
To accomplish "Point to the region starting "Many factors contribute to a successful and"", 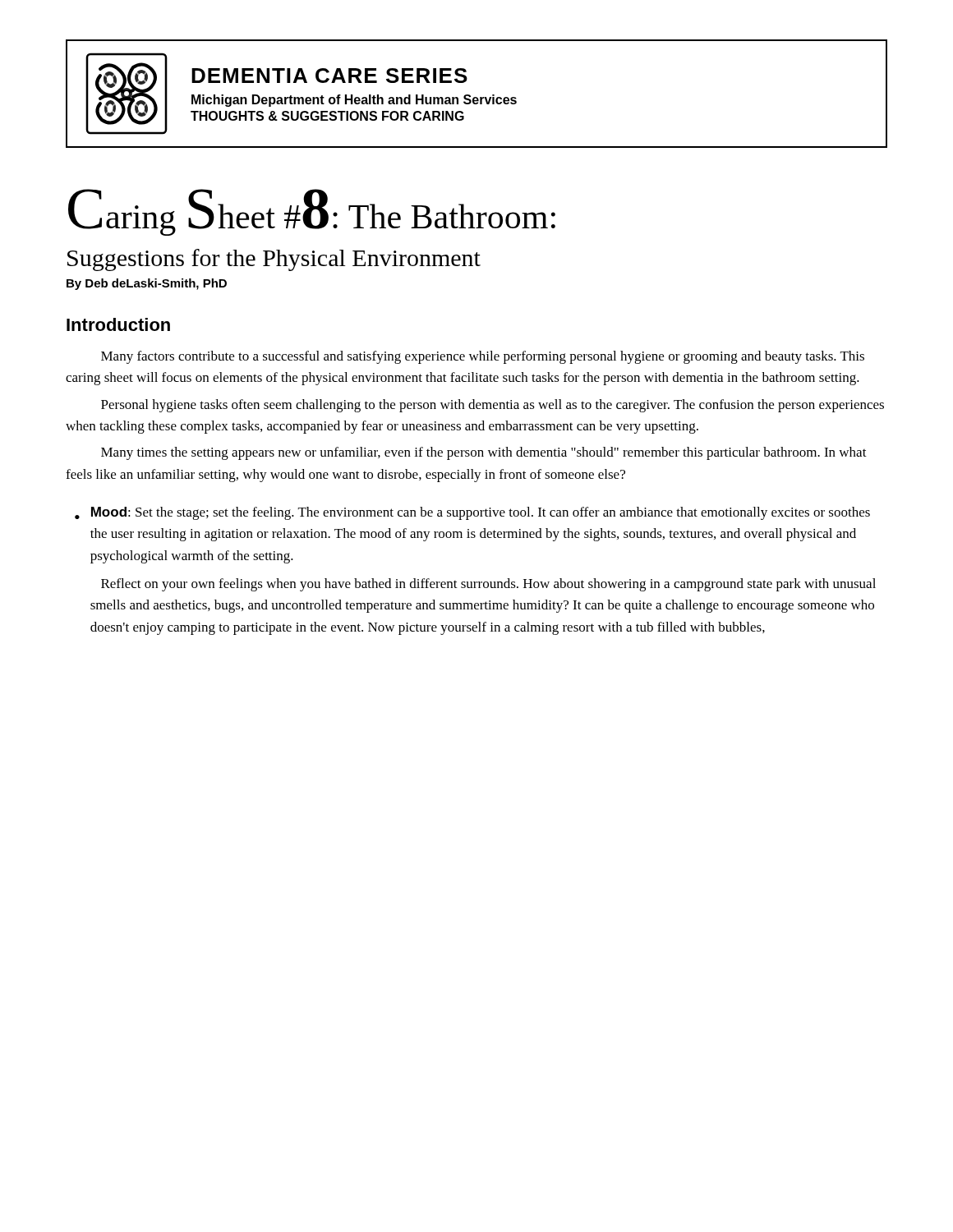I will (x=476, y=416).
